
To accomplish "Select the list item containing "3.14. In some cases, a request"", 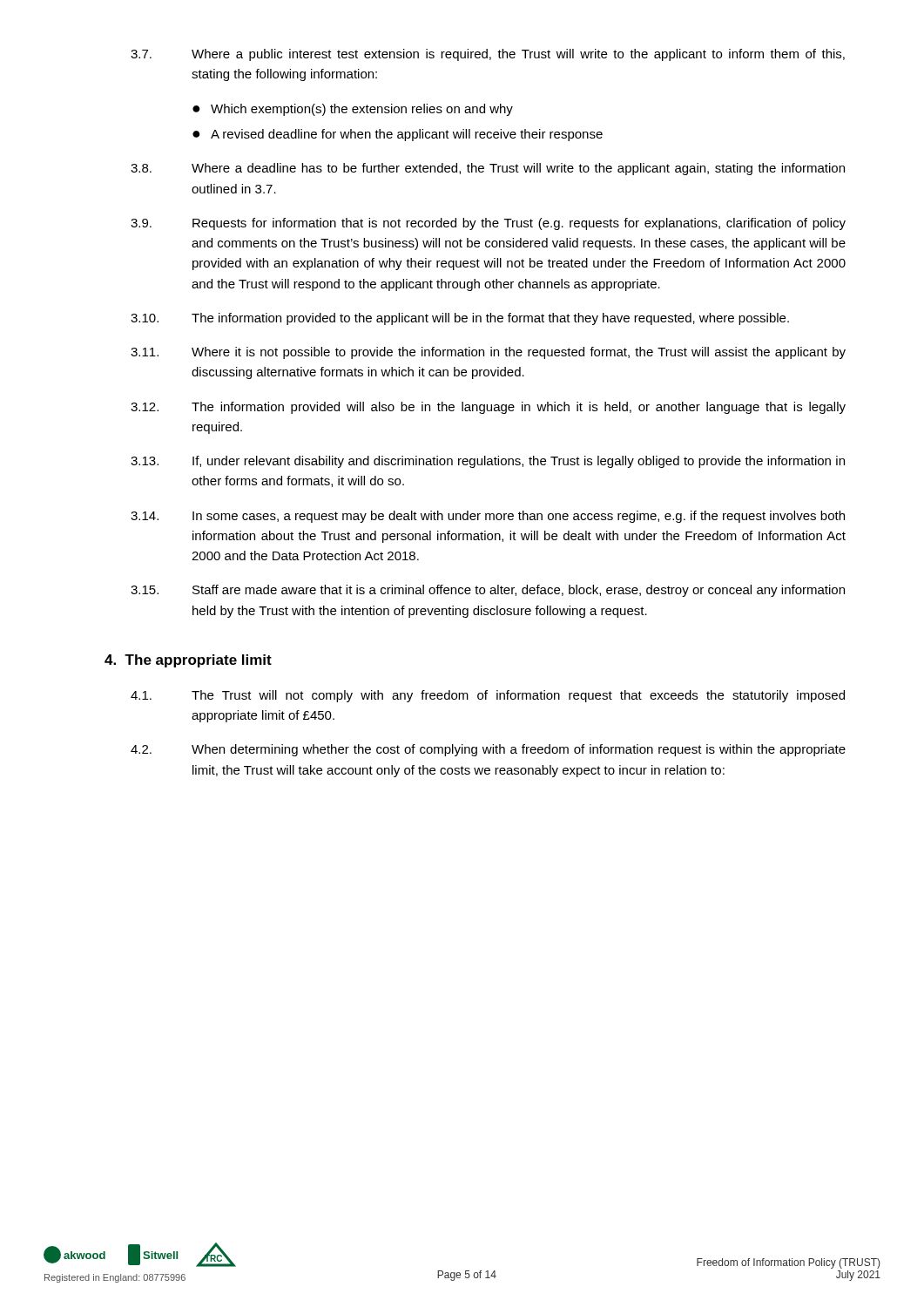I will coord(488,535).
